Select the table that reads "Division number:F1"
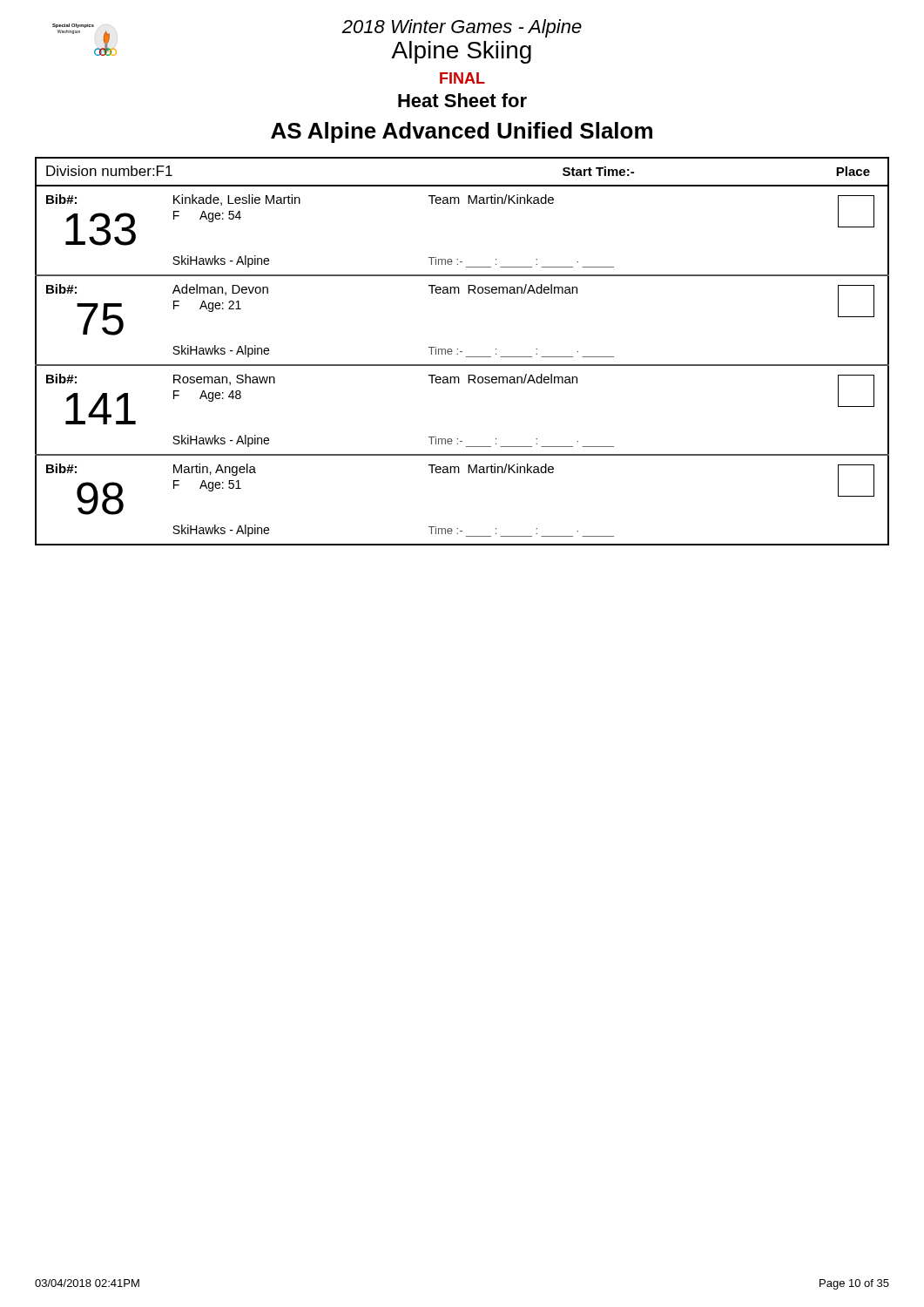 [x=462, y=351]
